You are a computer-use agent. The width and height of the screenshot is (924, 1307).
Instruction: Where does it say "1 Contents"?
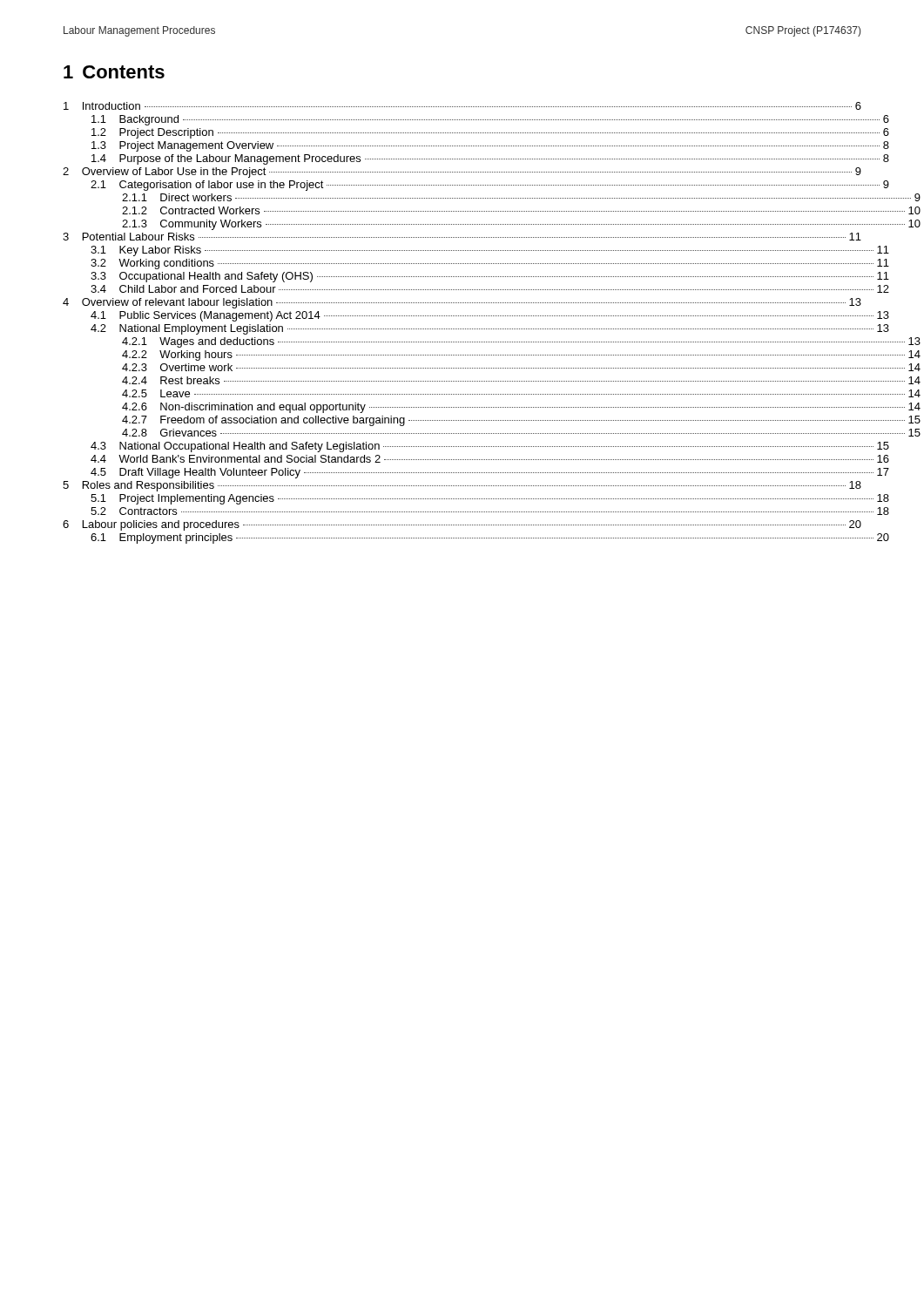[x=114, y=72]
